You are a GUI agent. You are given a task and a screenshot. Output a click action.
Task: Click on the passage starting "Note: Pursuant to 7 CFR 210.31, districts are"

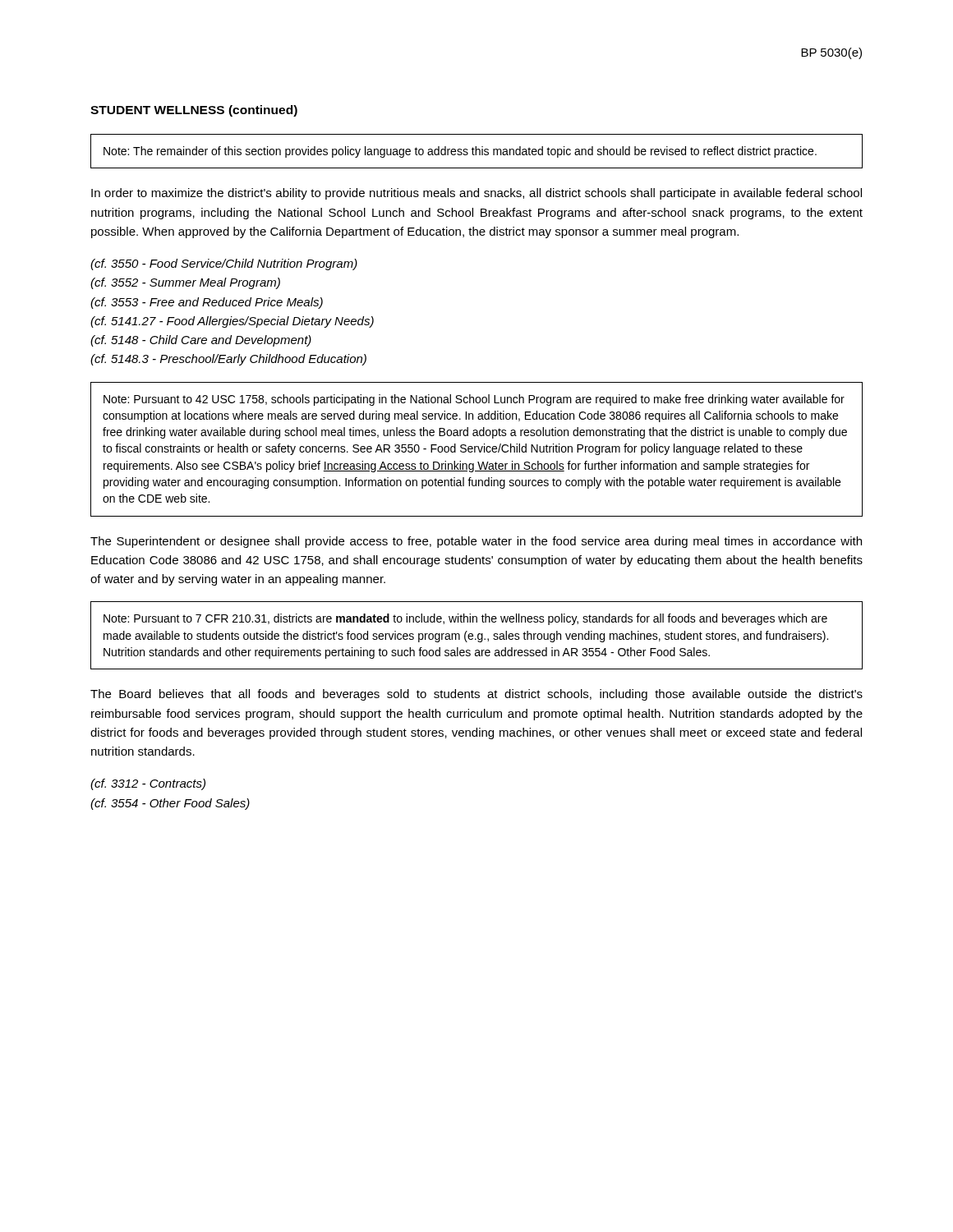point(466,635)
